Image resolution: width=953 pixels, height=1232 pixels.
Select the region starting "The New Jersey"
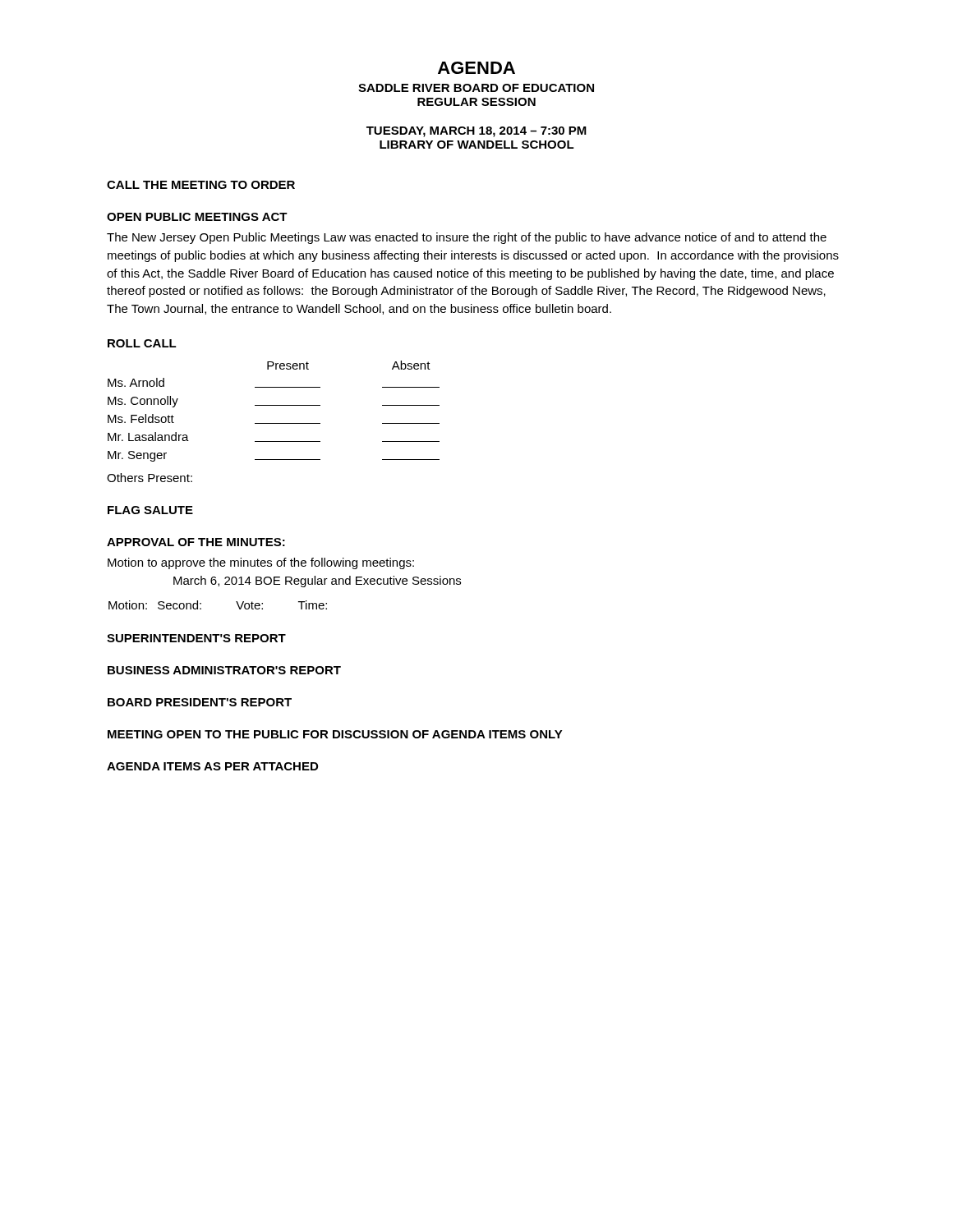pyautogui.click(x=473, y=273)
